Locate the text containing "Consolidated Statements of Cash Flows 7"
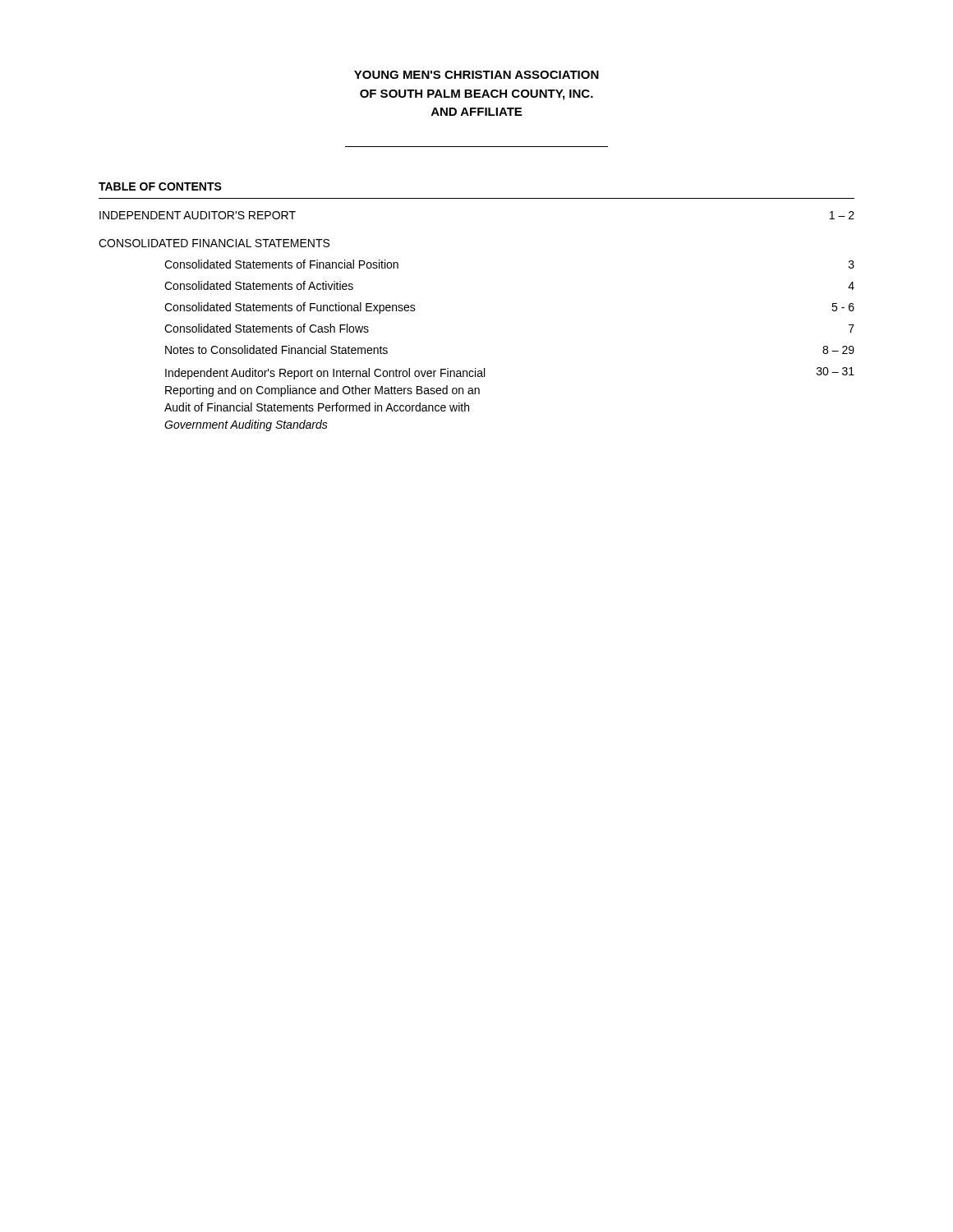 266,328
